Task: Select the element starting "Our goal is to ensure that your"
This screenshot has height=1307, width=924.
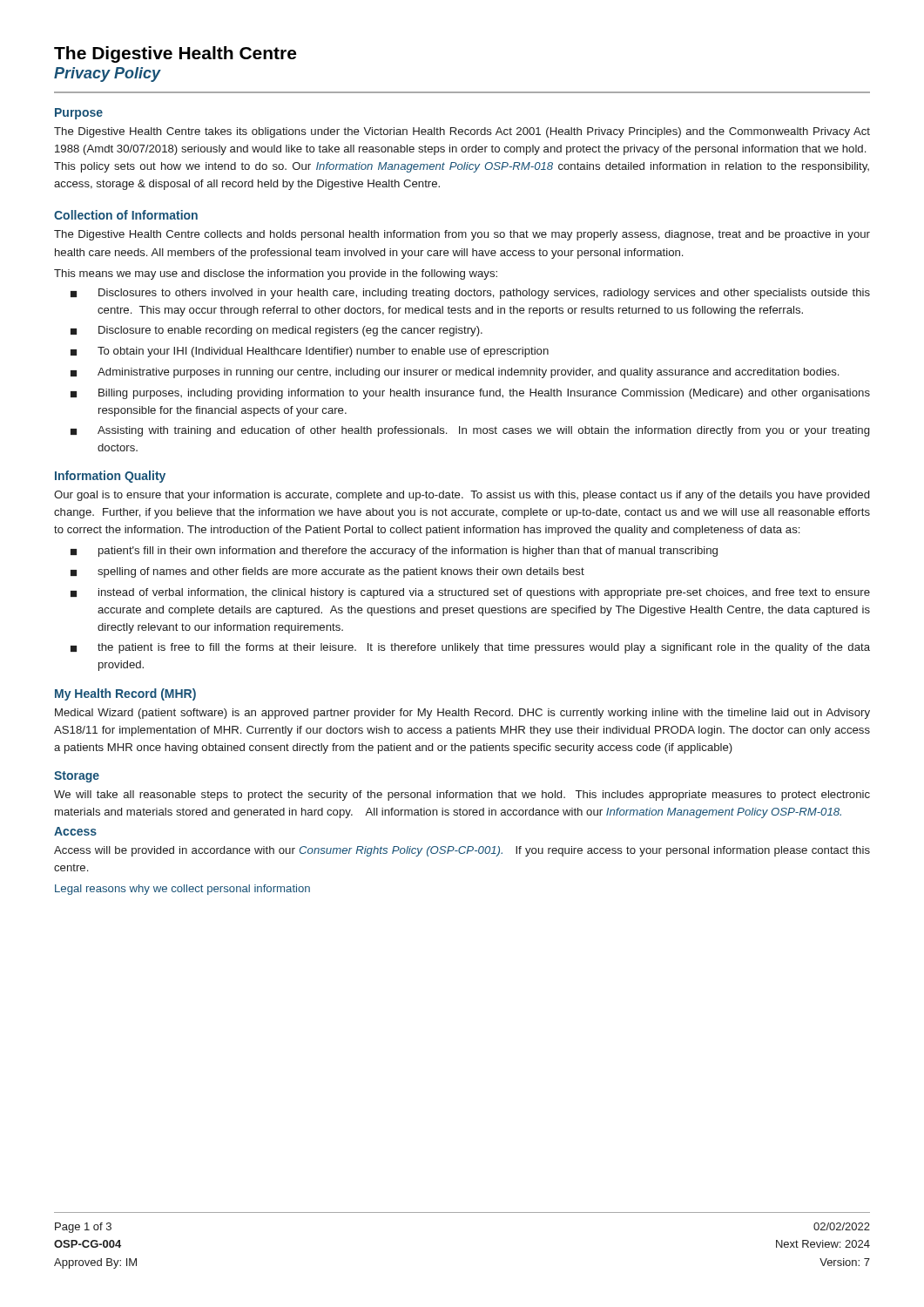Action: pos(462,512)
